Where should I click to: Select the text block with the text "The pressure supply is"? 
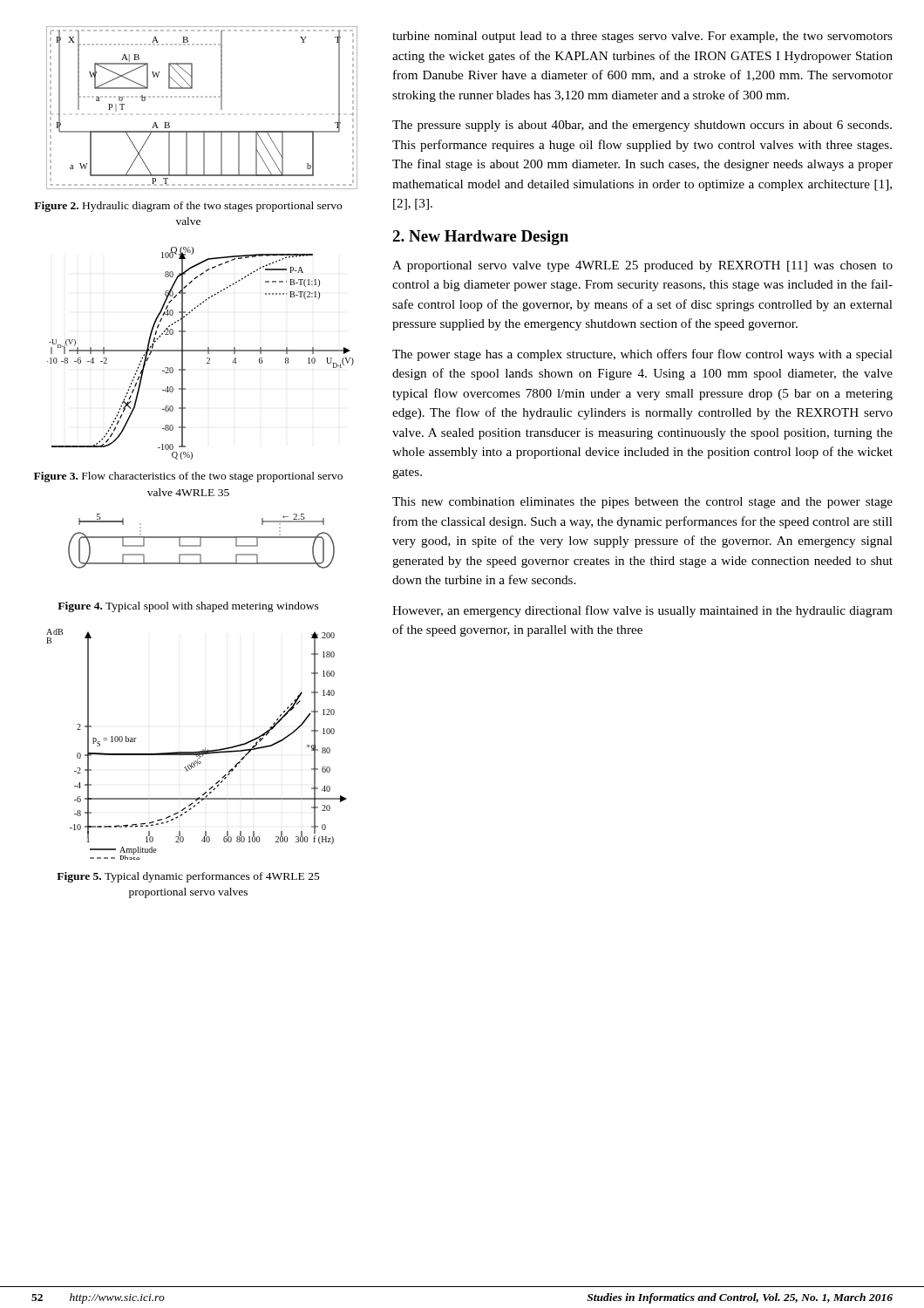(x=642, y=164)
